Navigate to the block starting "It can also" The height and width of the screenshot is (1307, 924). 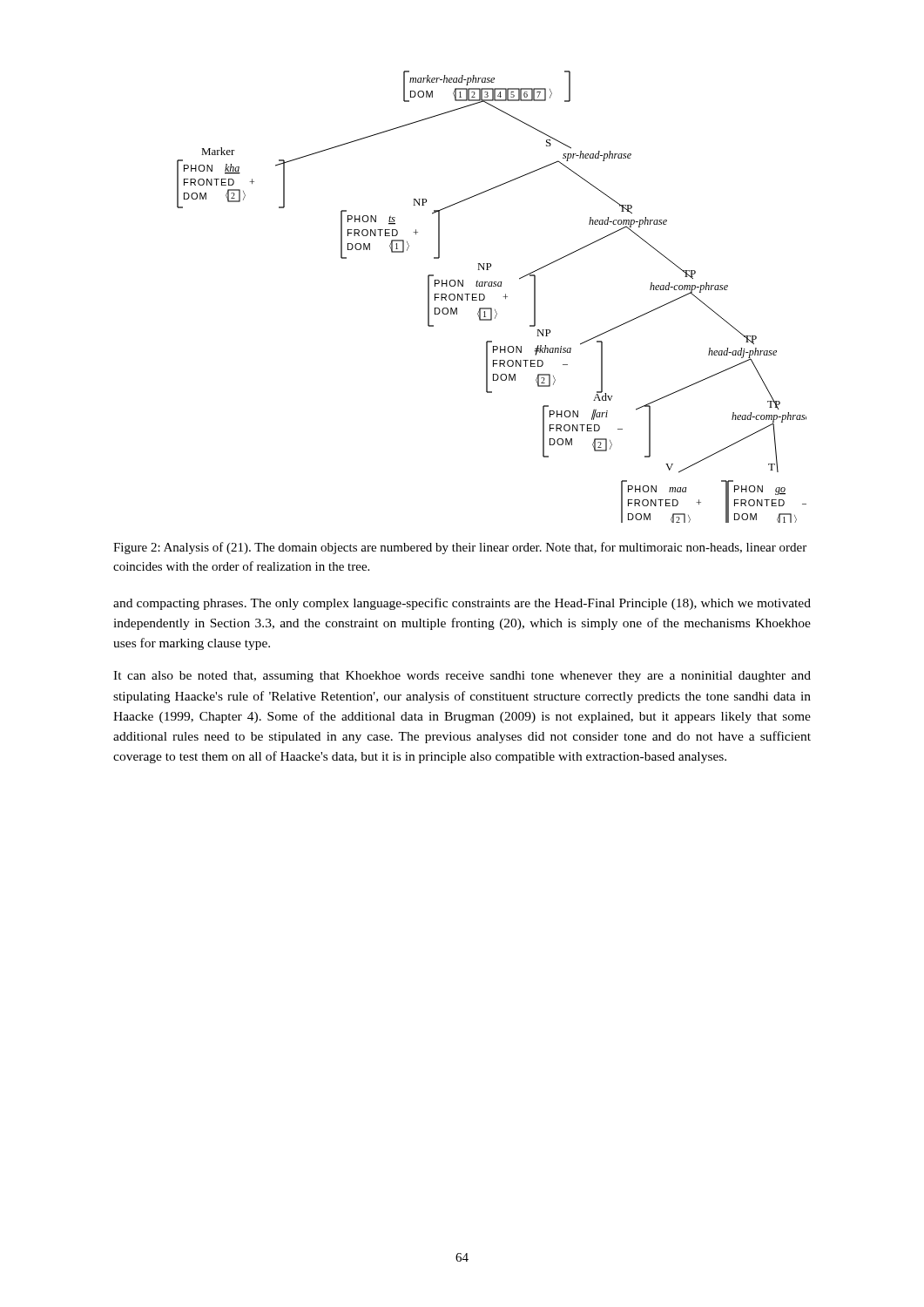(462, 716)
